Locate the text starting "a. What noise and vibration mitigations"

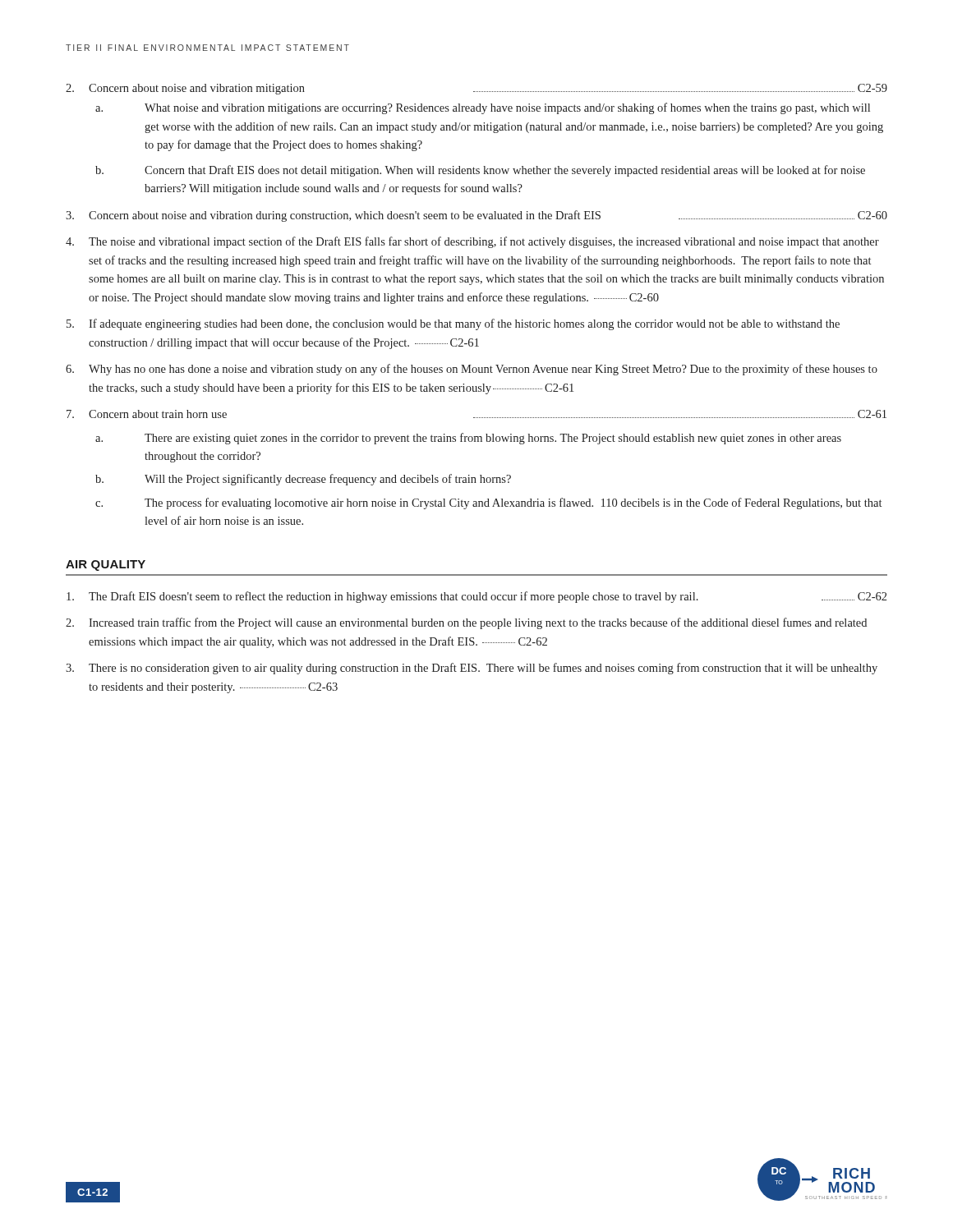[476, 127]
